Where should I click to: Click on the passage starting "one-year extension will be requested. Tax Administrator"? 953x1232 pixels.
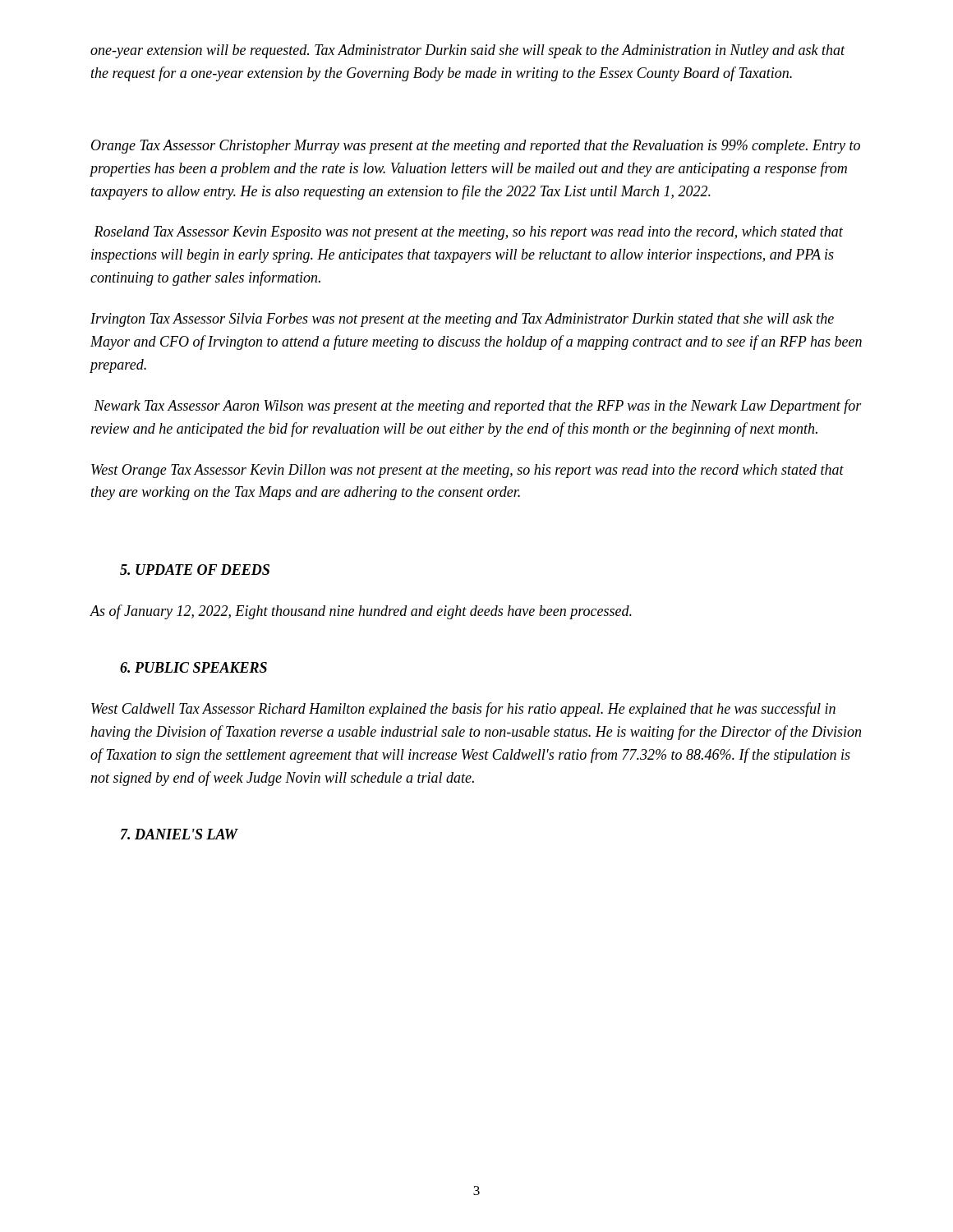(467, 62)
